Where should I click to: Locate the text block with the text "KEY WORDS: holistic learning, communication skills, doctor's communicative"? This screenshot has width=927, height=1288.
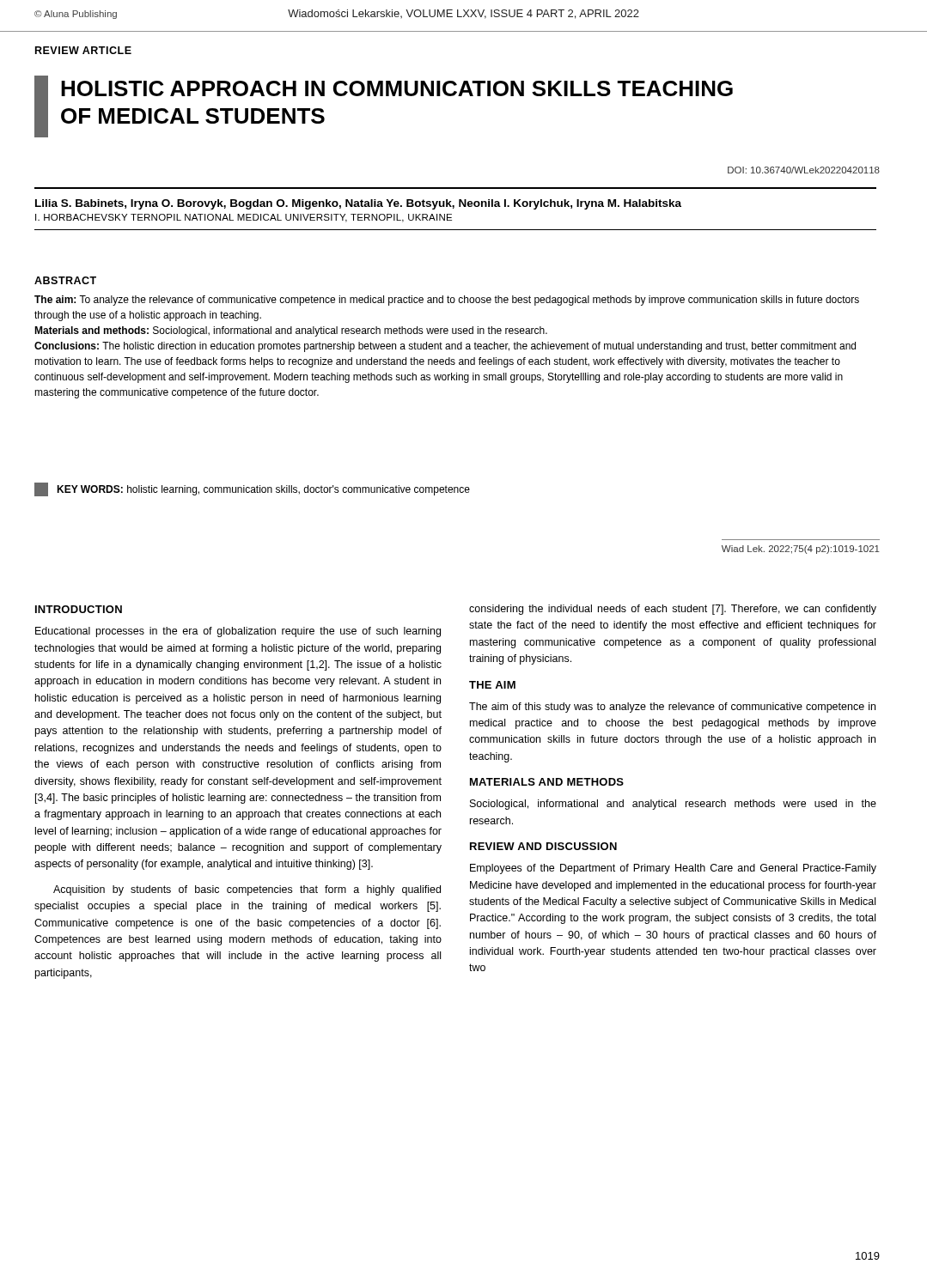[x=252, y=489]
